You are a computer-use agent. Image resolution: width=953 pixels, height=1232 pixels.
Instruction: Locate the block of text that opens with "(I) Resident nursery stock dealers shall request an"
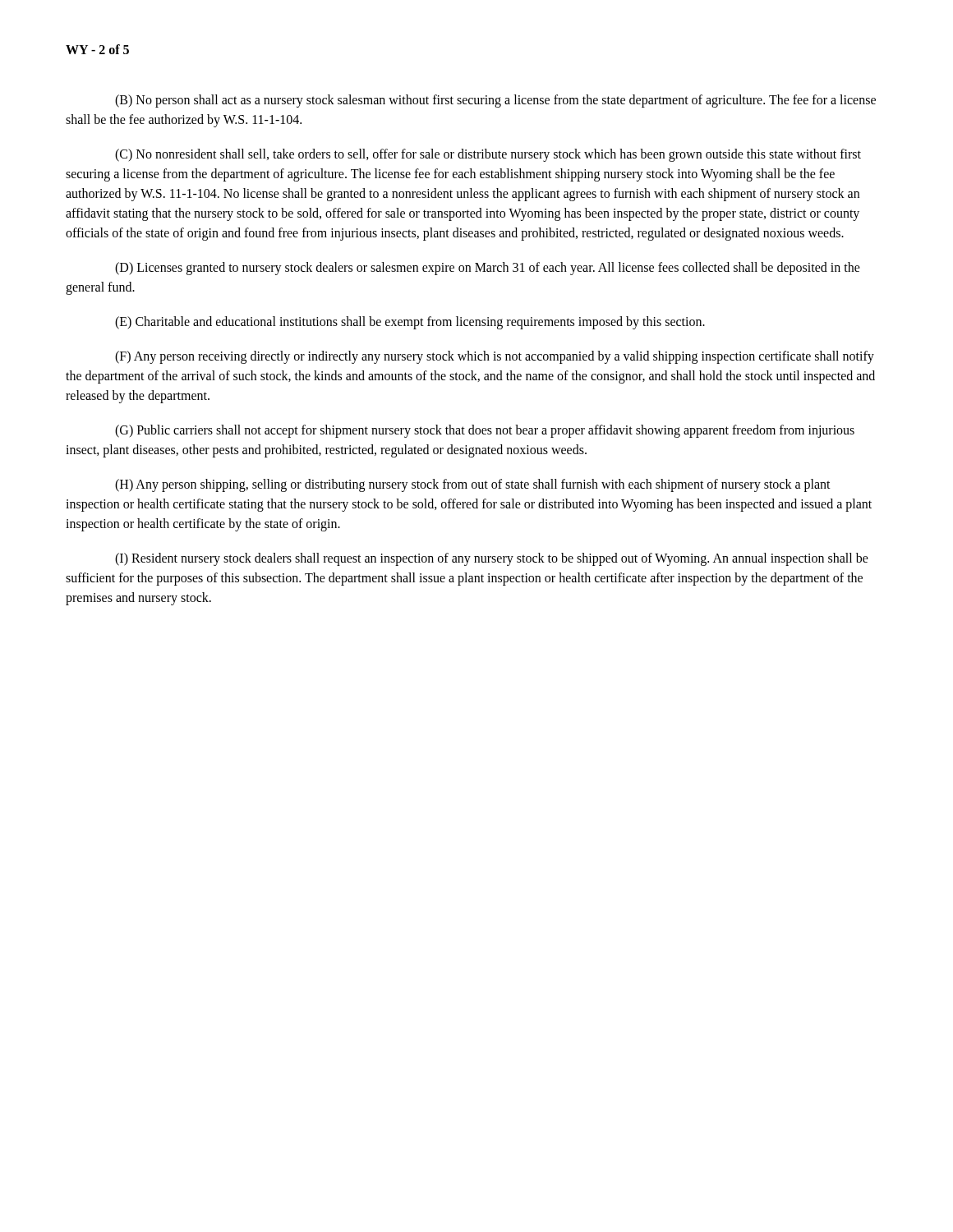pos(467,578)
